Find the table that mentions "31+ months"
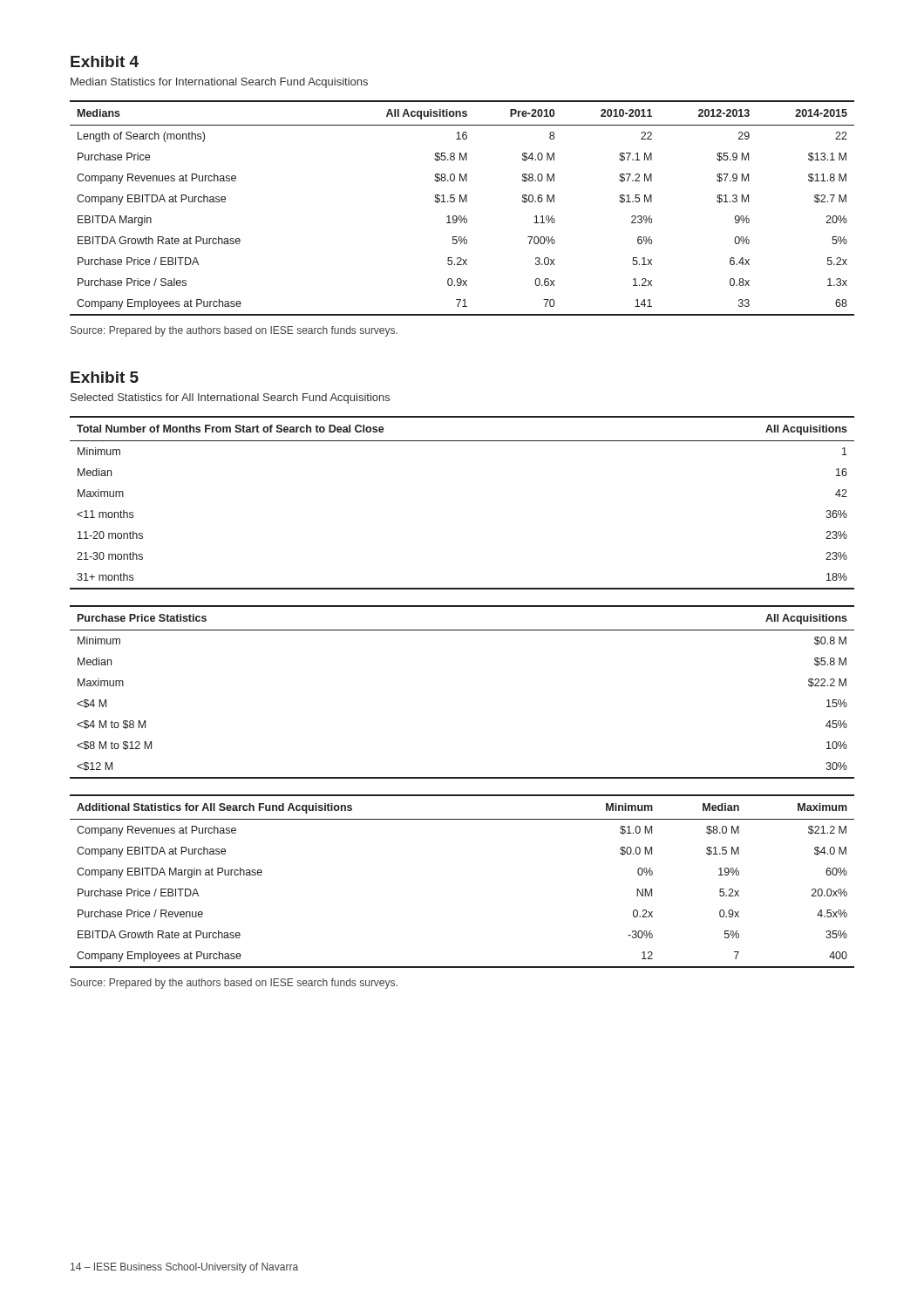The height and width of the screenshot is (1308, 924). [462, 503]
